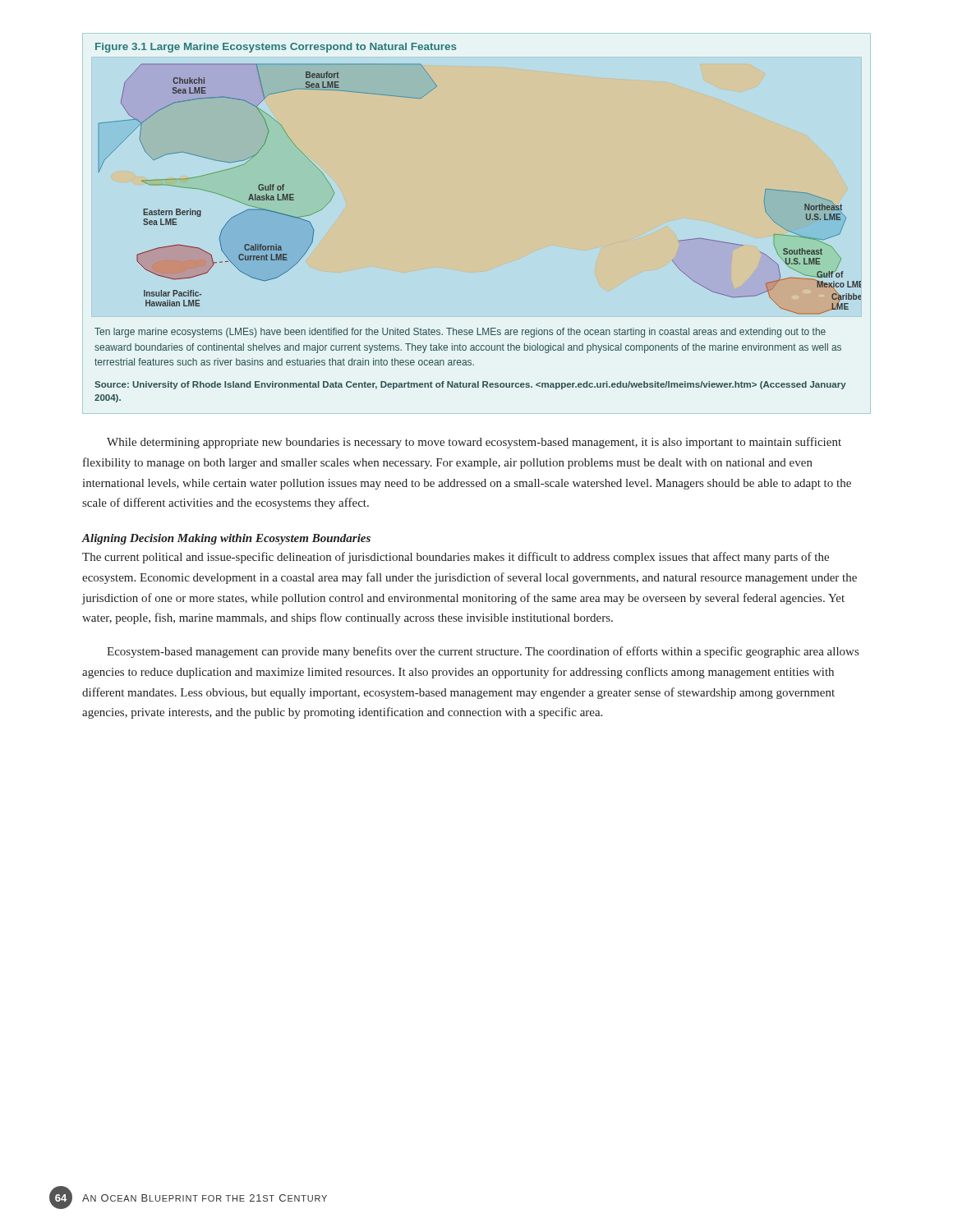
Task: Locate the passage starting "Source: University of Rhode"
Action: (470, 391)
